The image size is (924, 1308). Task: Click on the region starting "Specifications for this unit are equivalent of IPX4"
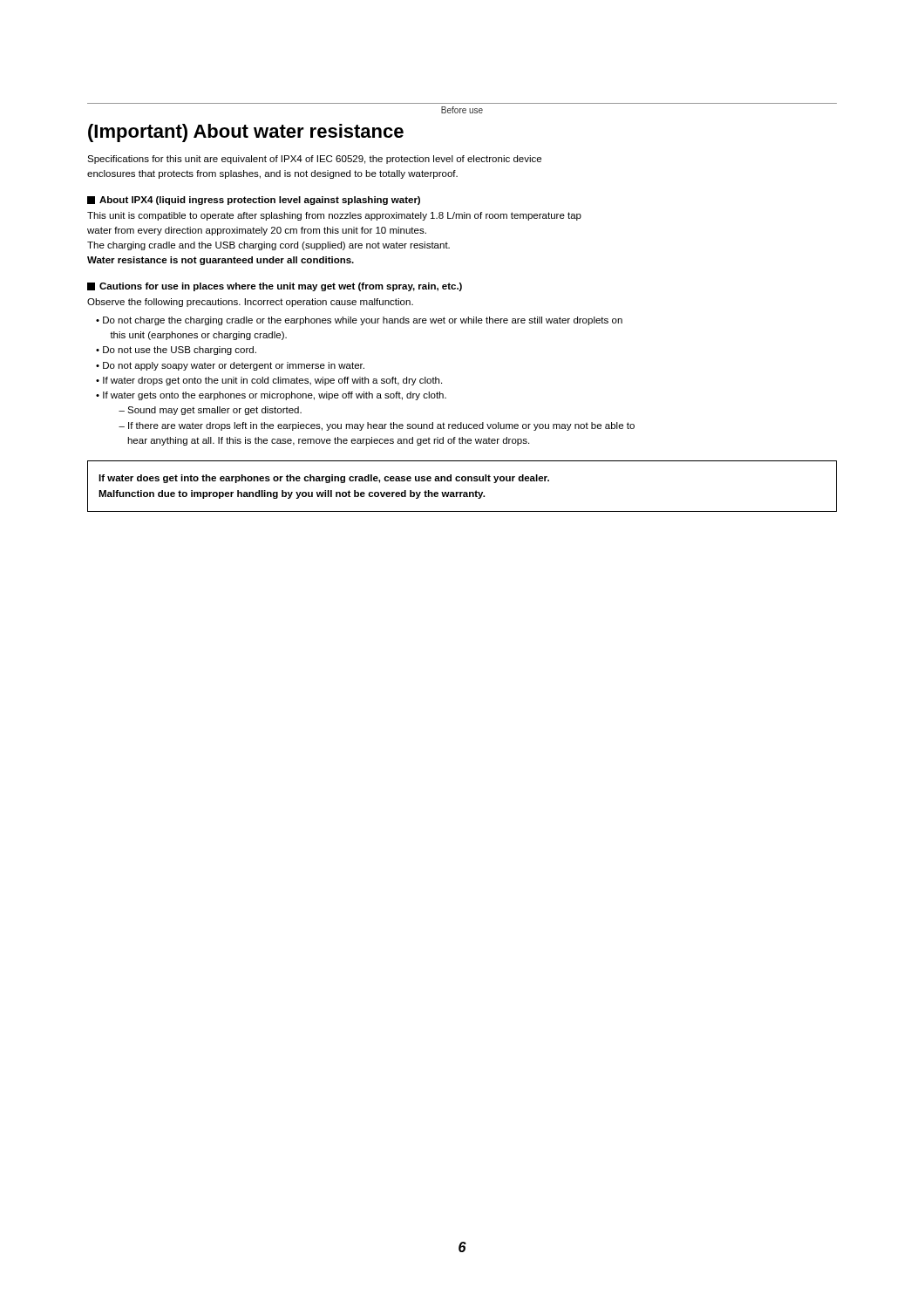click(315, 166)
